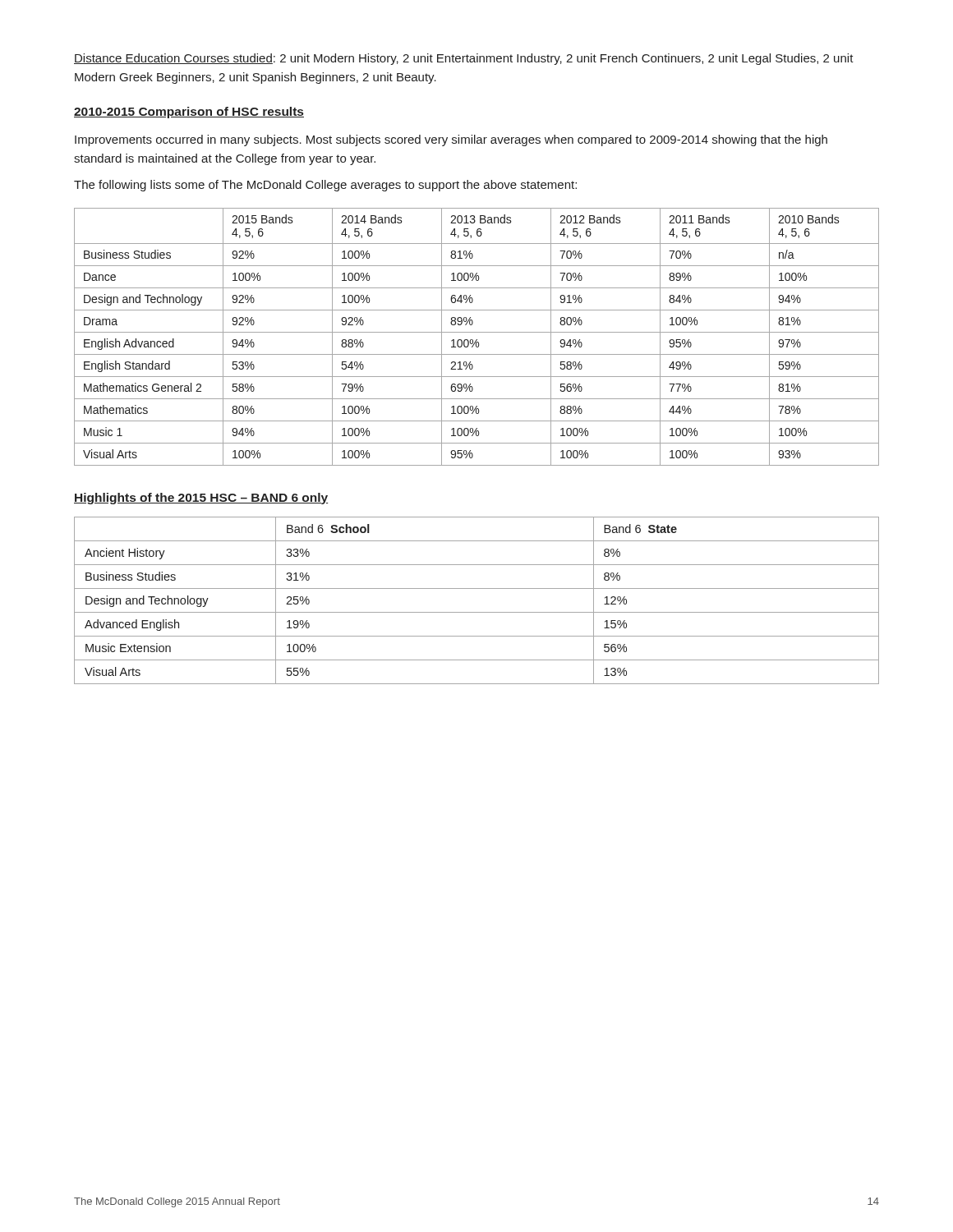This screenshot has height=1232, width=953.
Task: Locate the text block that says "The following lists some"
Action: click(x=326, y=184)
